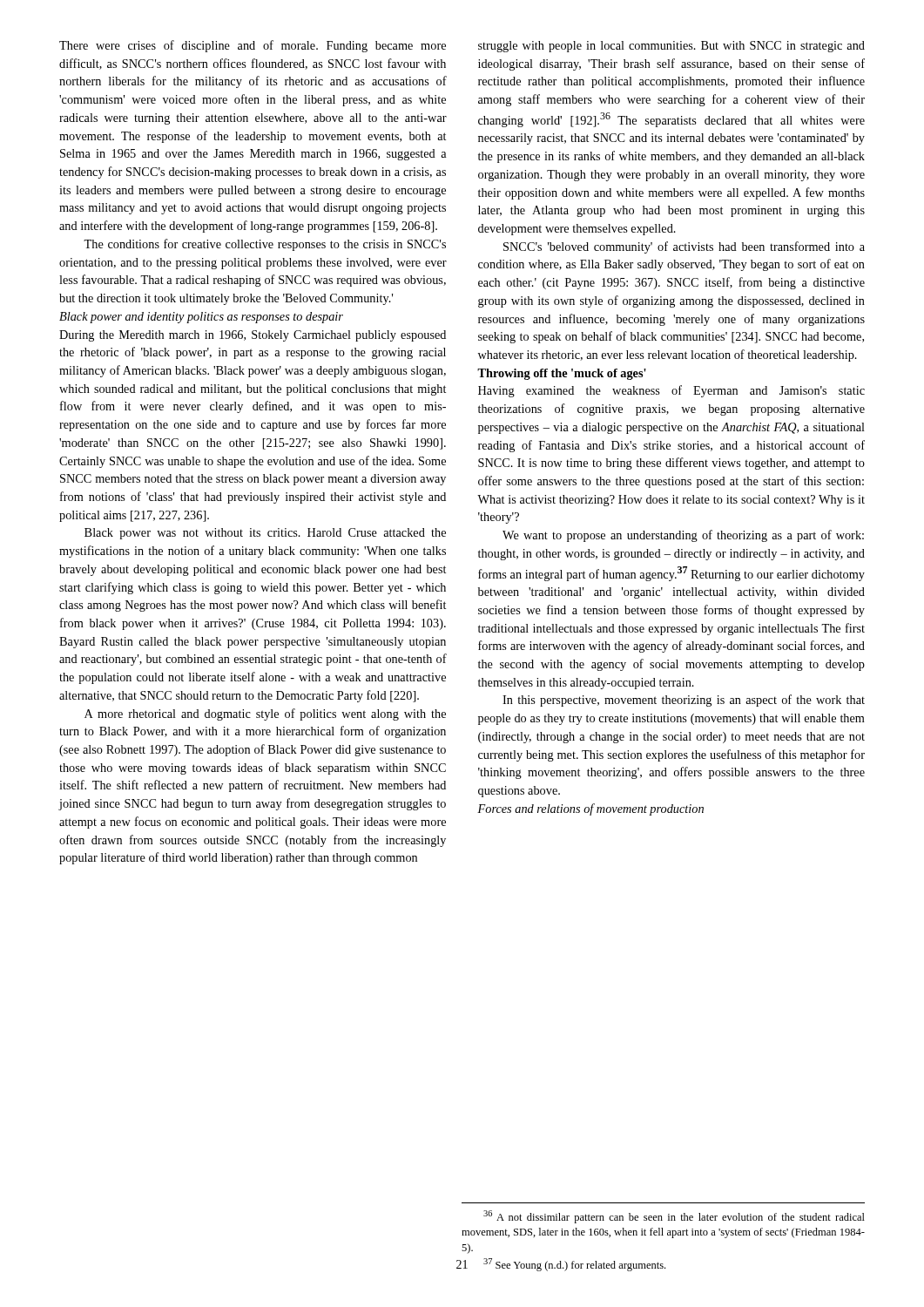The image size is (924, 1307).
Task: Locate the text block with the text "We want to propose an understanding of"
Action: 671,609
